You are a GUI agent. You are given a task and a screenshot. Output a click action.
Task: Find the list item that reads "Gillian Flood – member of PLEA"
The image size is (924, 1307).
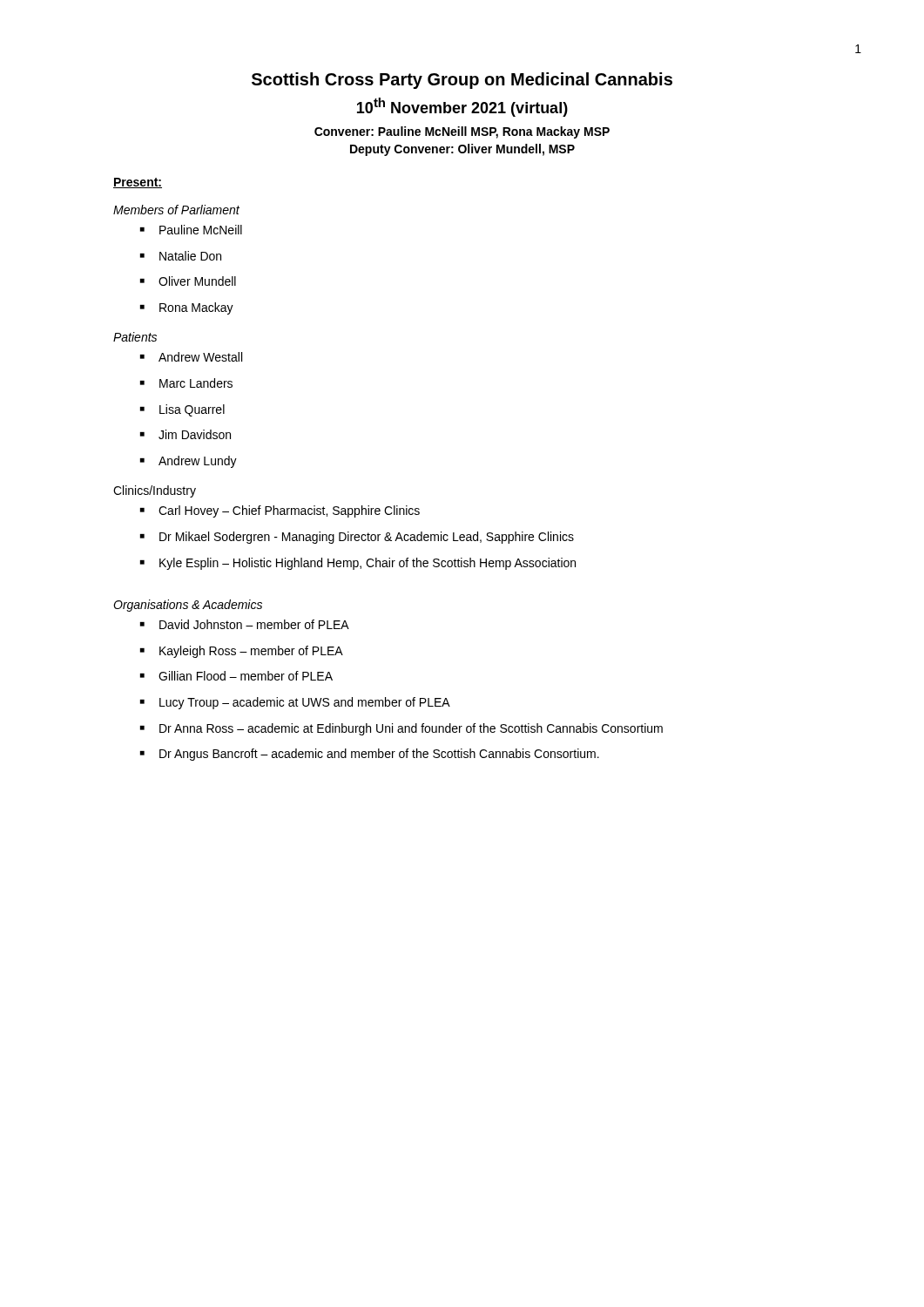pyautogui.click(x=246, y=676)
